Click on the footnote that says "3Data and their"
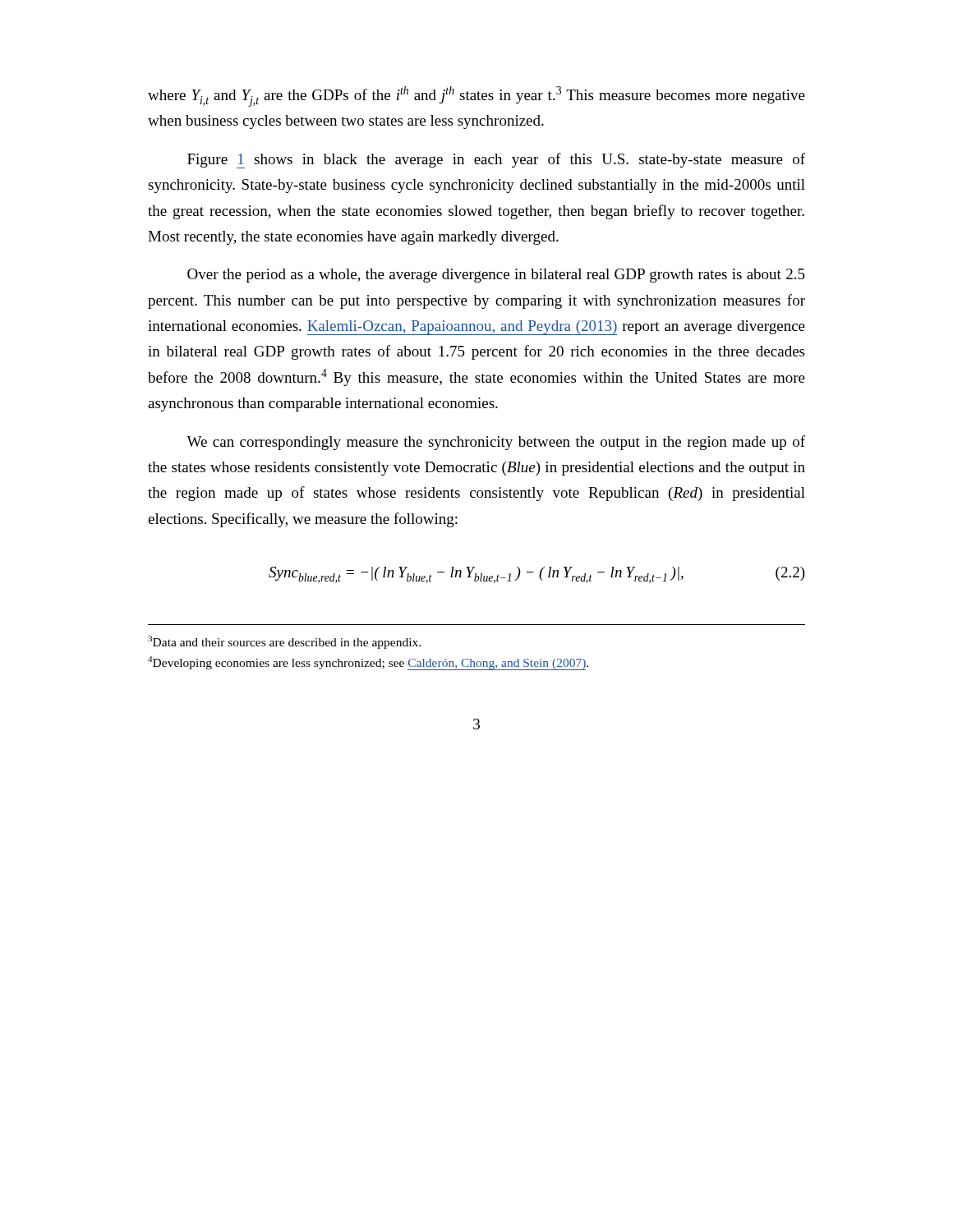The image size is (953, 1232). pos(285,641)
